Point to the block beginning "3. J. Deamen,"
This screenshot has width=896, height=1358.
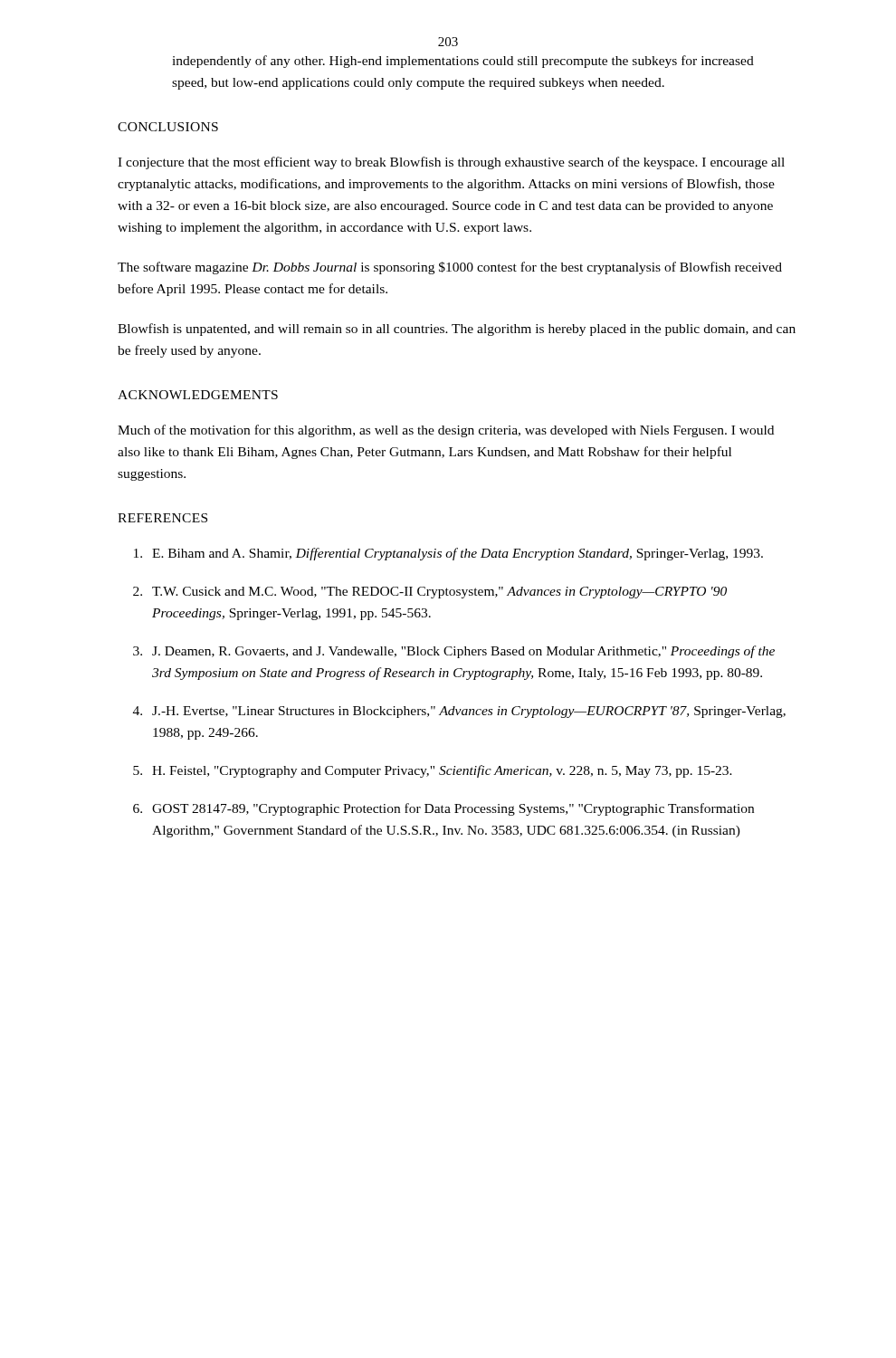457,662
